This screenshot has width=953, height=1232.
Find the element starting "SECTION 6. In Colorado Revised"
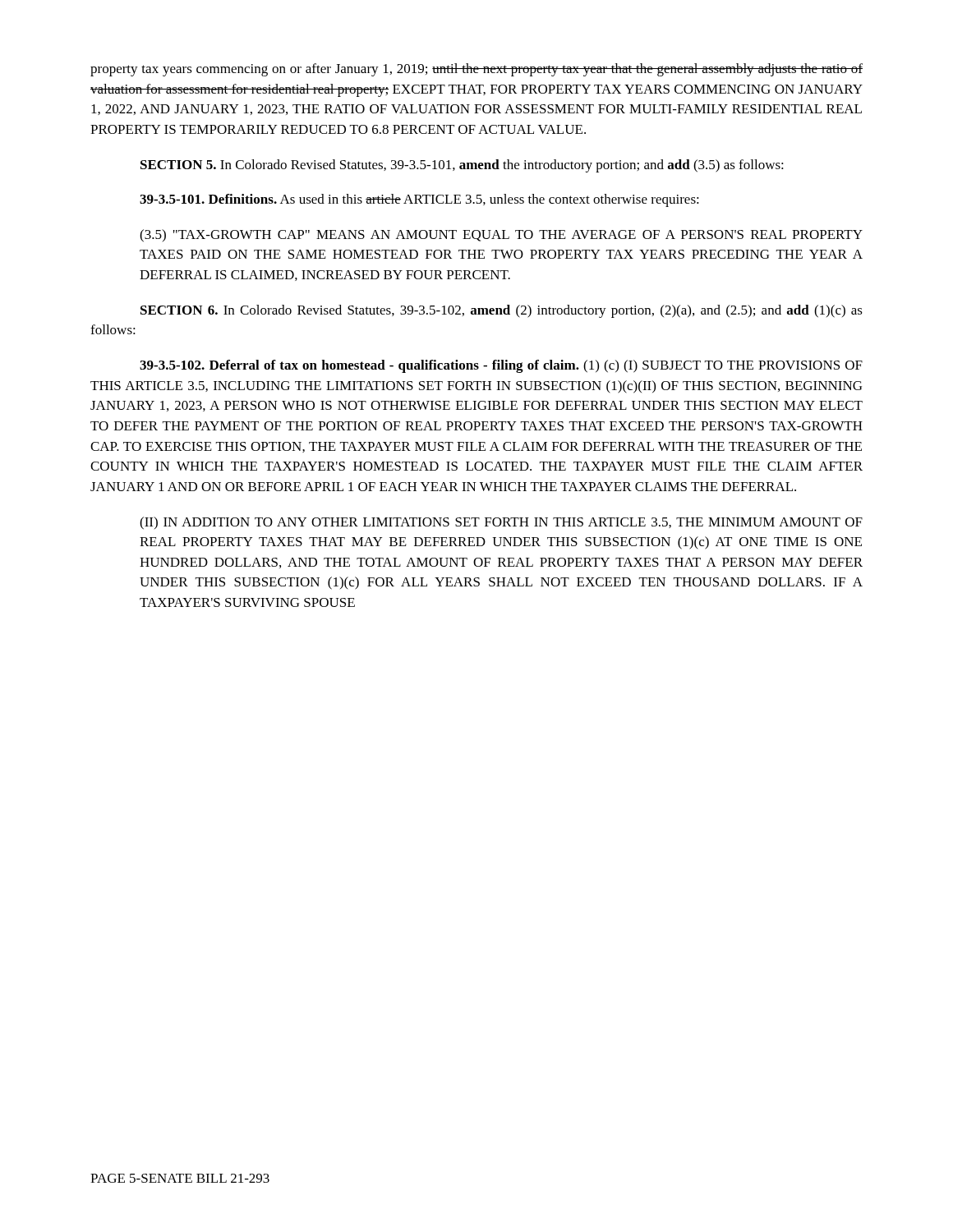pyautogui.click(x=476, y=320)
